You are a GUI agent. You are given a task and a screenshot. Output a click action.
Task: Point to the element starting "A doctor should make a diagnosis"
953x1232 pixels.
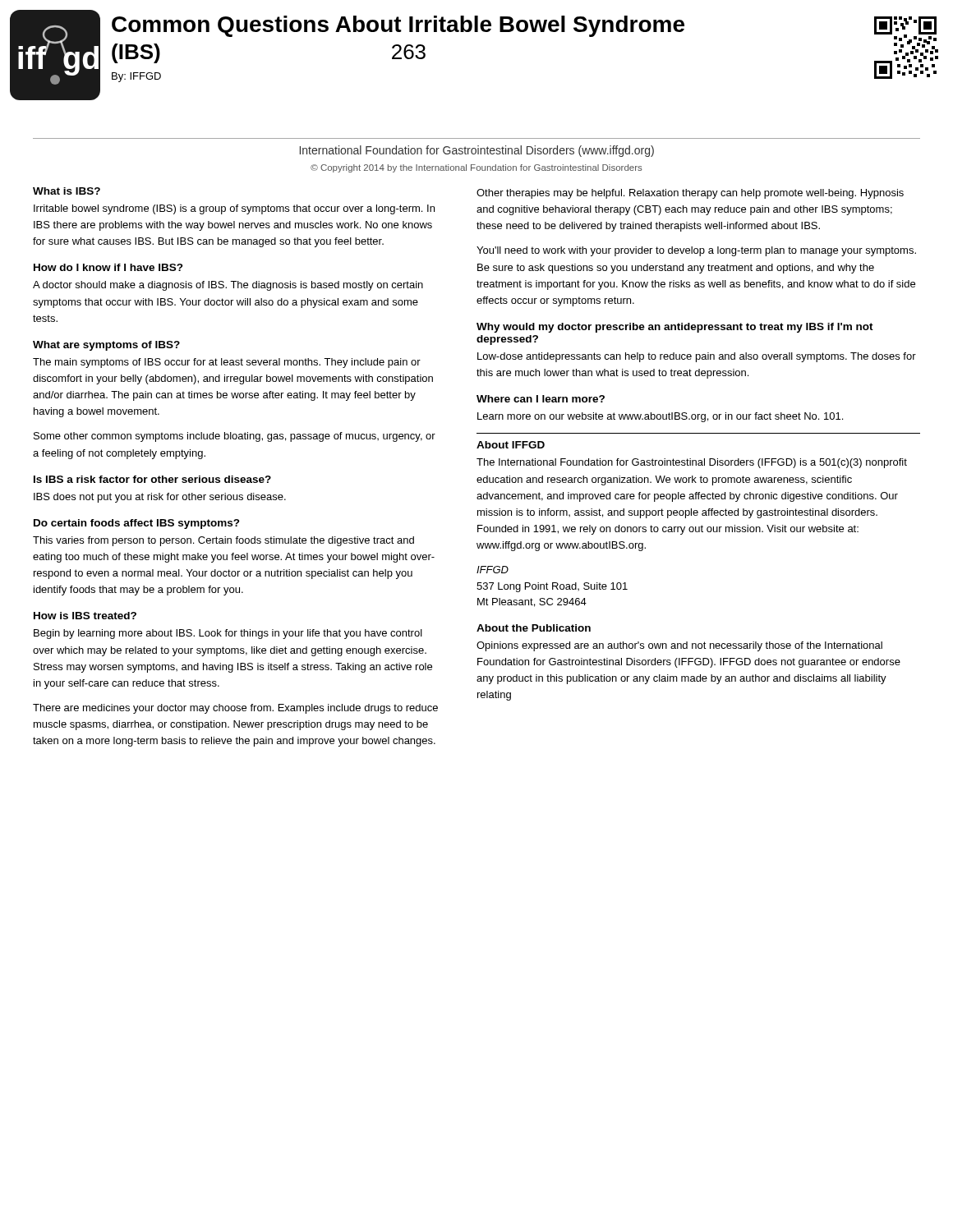coord(228,301)
